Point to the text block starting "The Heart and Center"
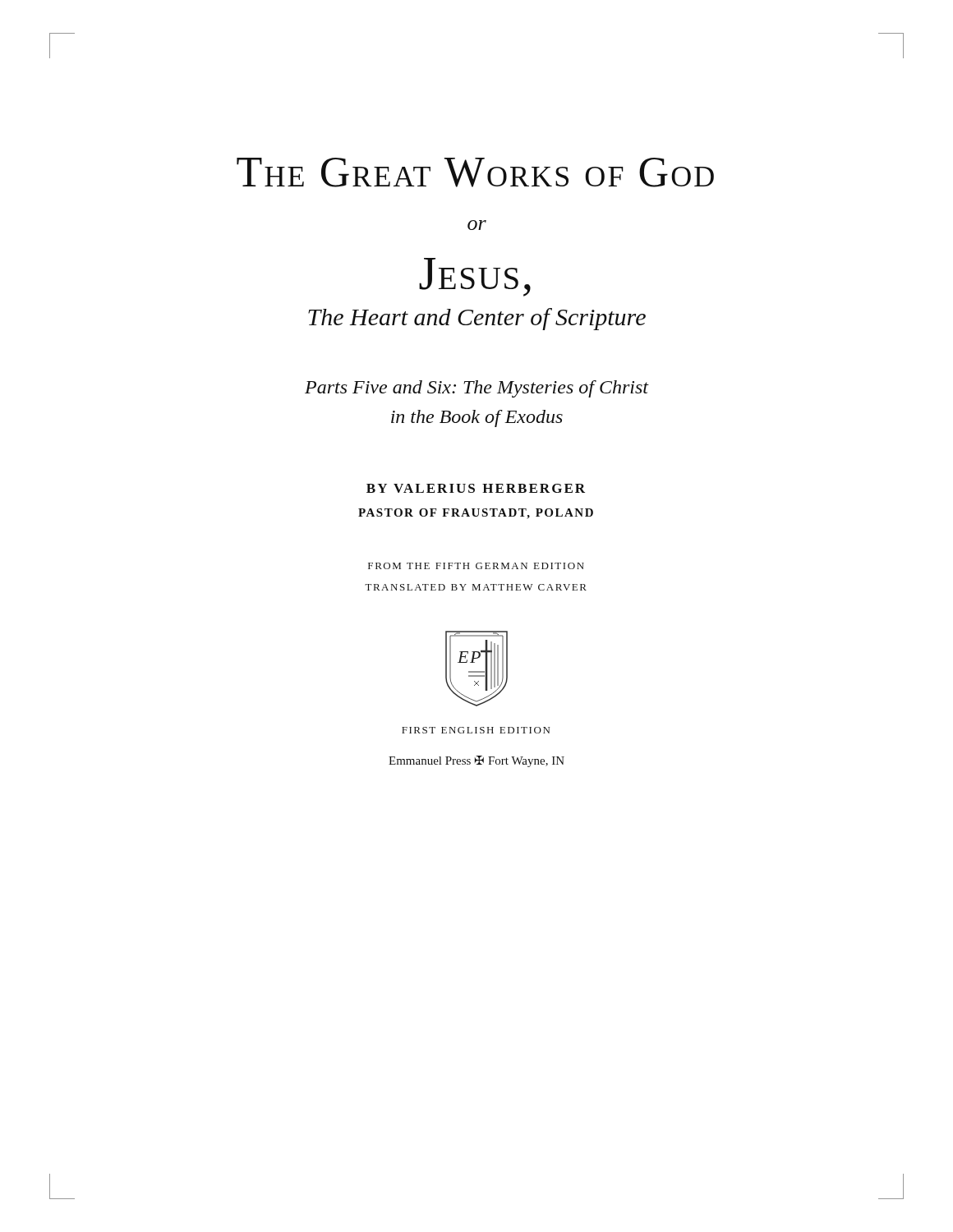Image resolution: width=953 pixels, height=1232 pixels. pos(476,317)
